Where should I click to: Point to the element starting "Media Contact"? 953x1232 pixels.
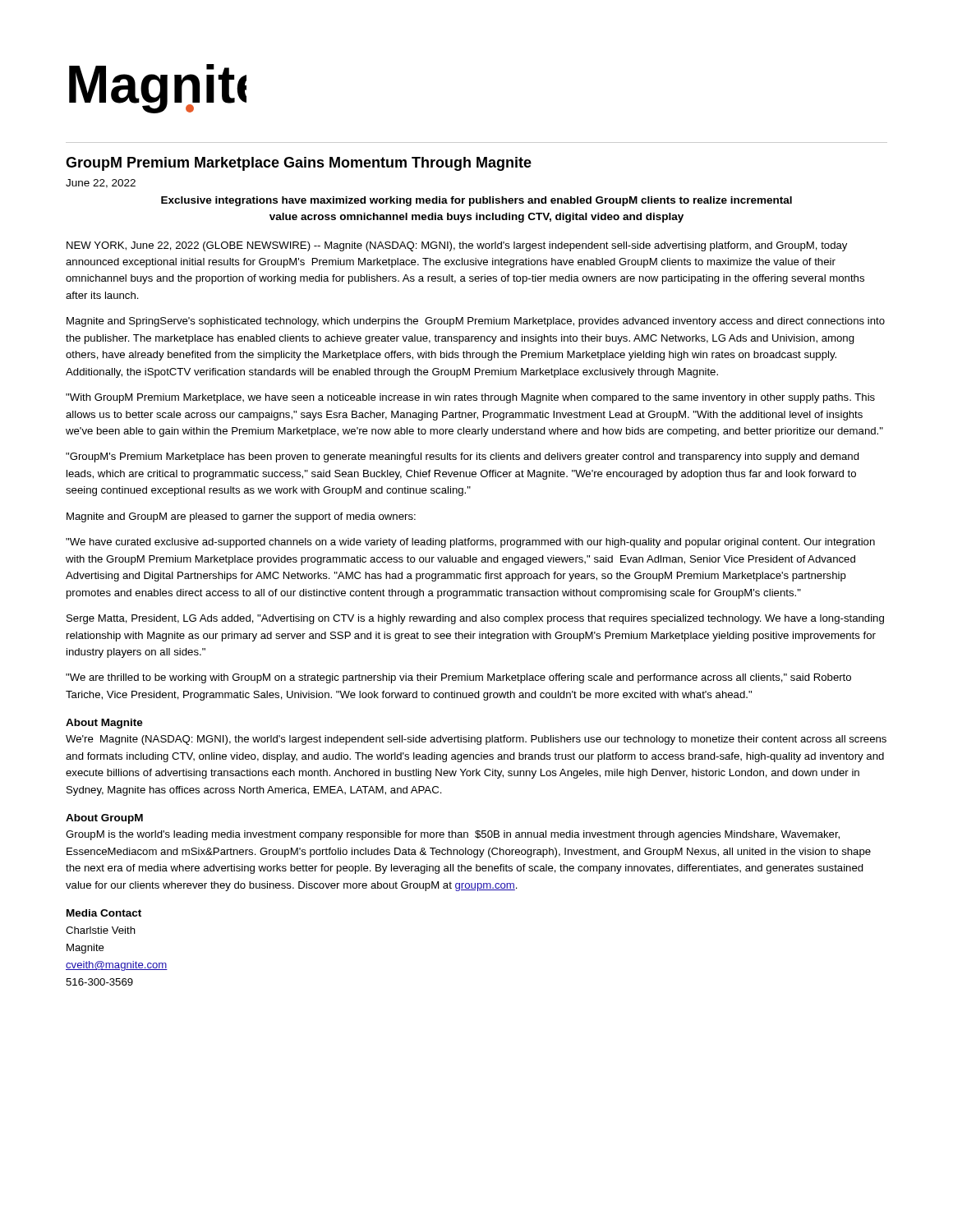[104, 913]
